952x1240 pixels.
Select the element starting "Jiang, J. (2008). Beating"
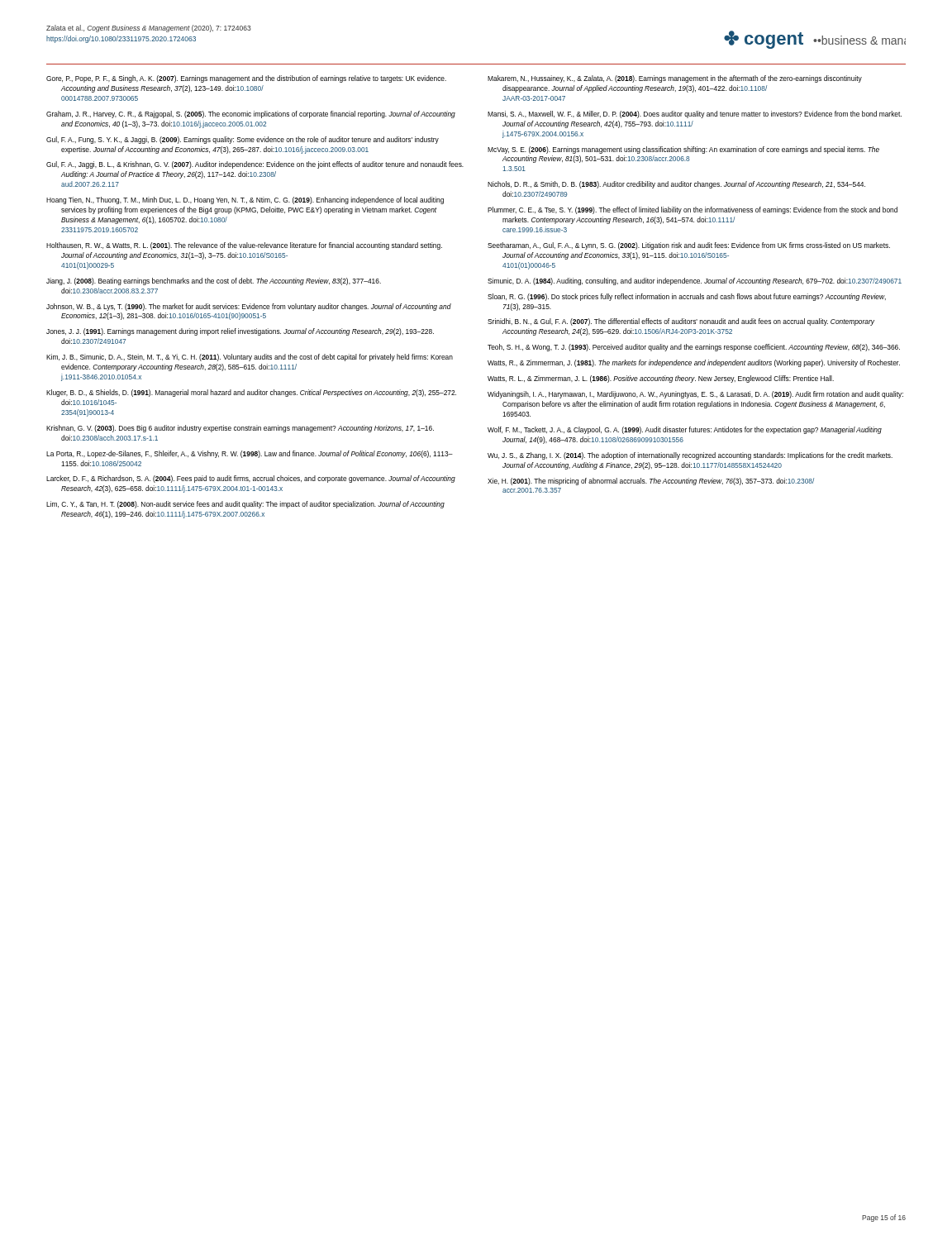pyautogui.click(x=214, y=286)
